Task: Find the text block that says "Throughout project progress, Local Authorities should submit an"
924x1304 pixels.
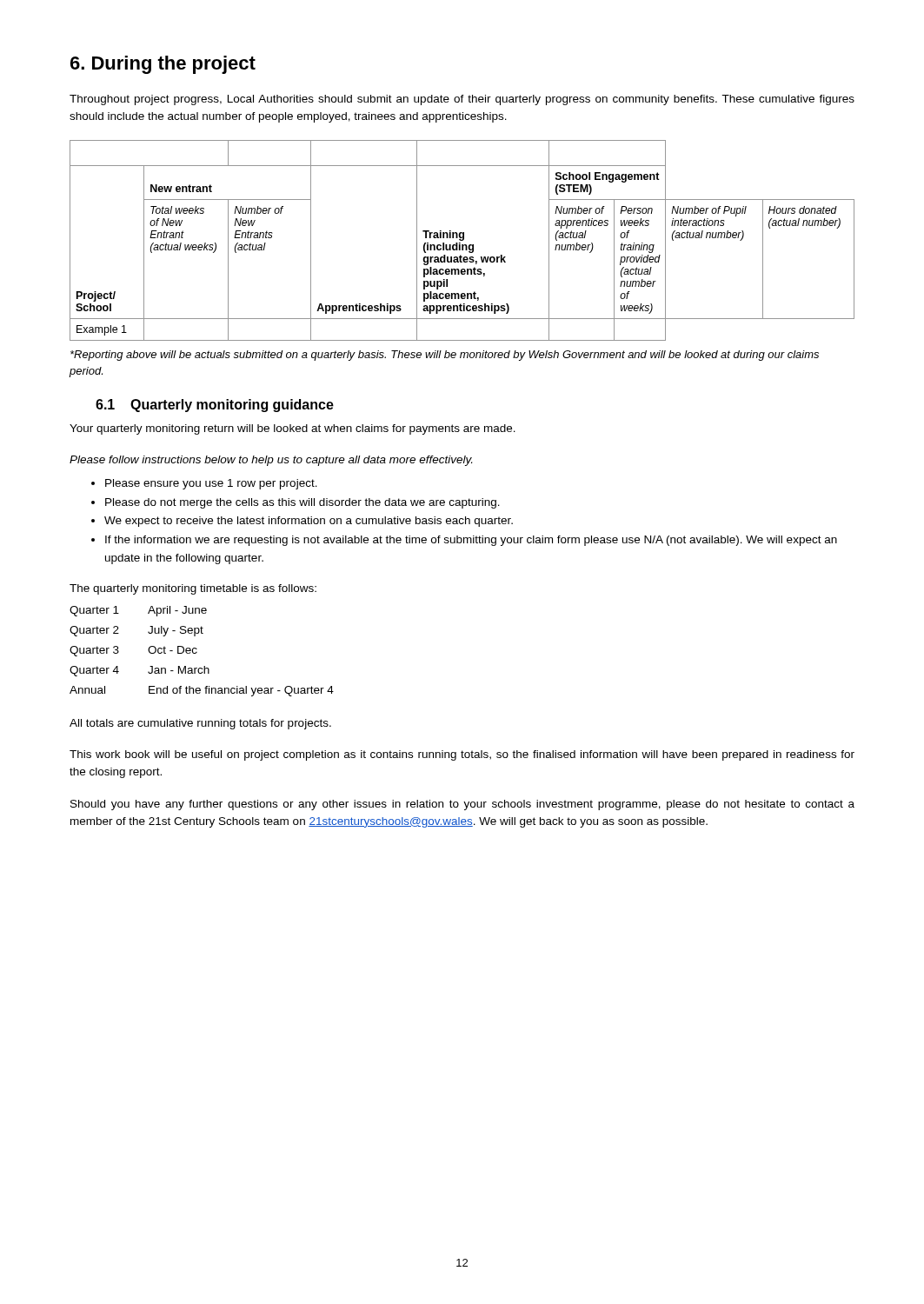Action: [462, 108]
